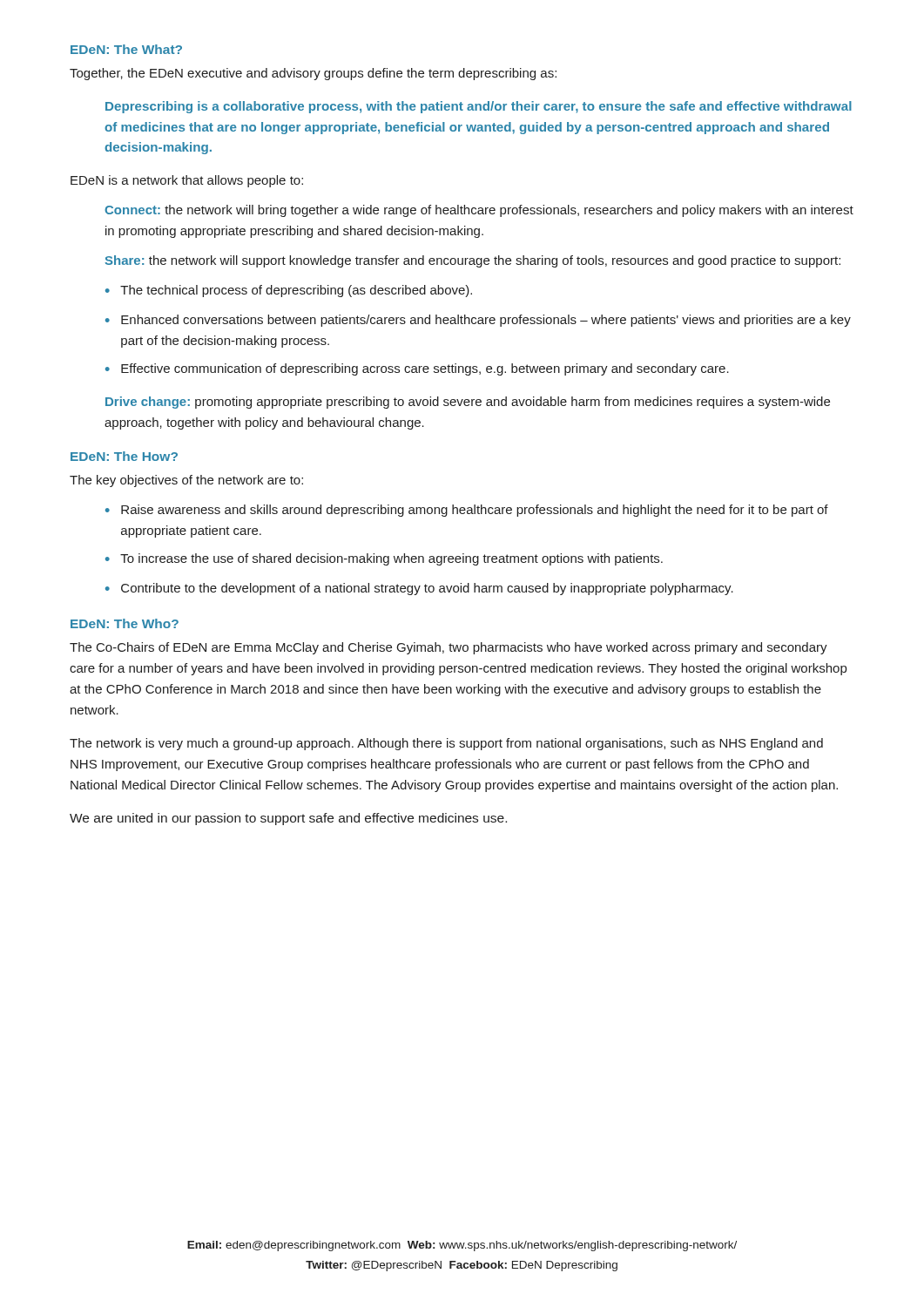Click on the text block containing "We are united in our"
This screenshot has width=924, height=1307.
[x=289, y=818]
